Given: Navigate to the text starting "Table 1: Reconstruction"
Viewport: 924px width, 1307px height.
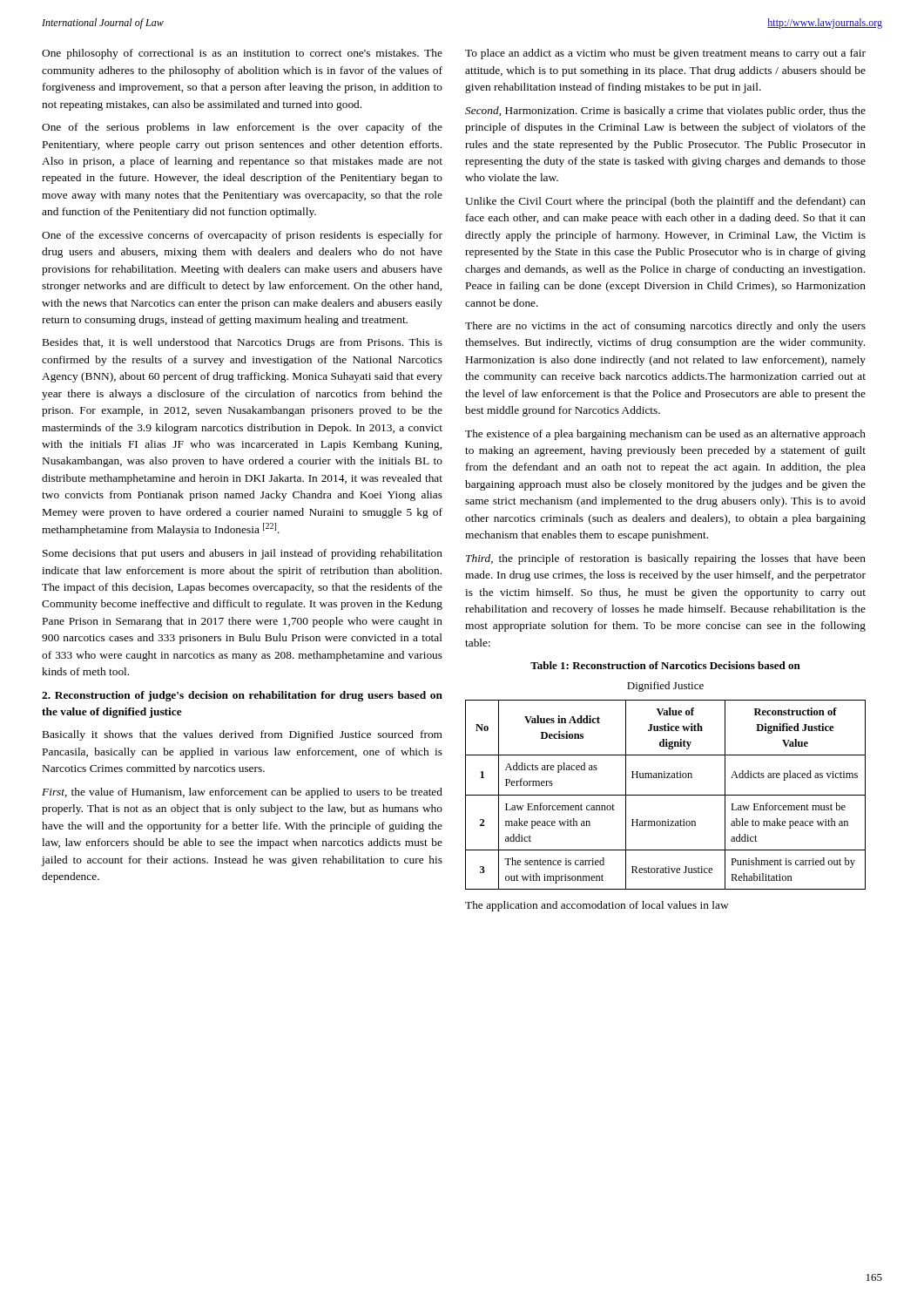Looking at the screenshot, I should (665, 676).
